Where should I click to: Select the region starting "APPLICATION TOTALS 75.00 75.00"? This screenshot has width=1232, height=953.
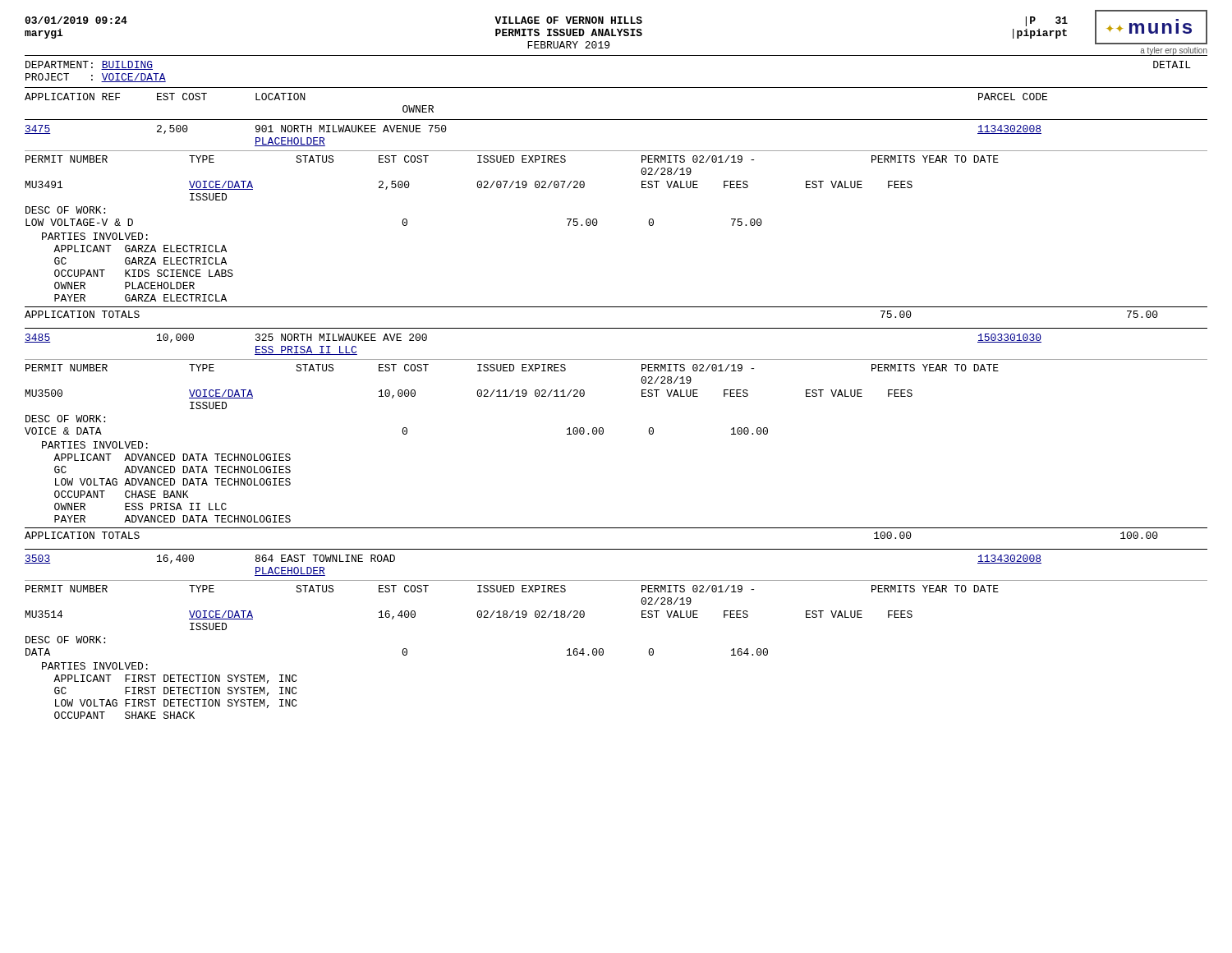point(616,315)
